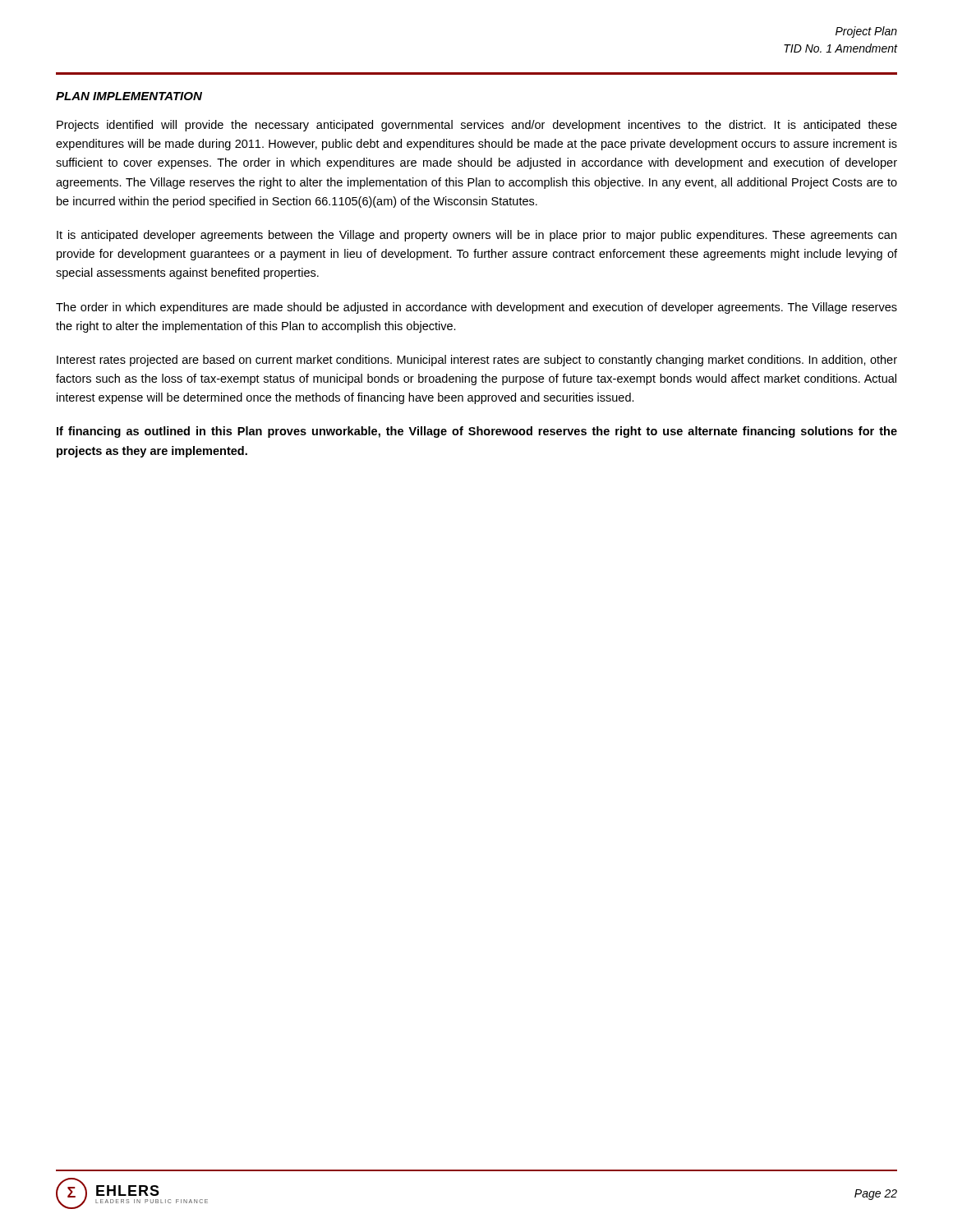Select the text block containing "Projects identified will provide the necessary anticipated governmental"

[x=476, y=163]
